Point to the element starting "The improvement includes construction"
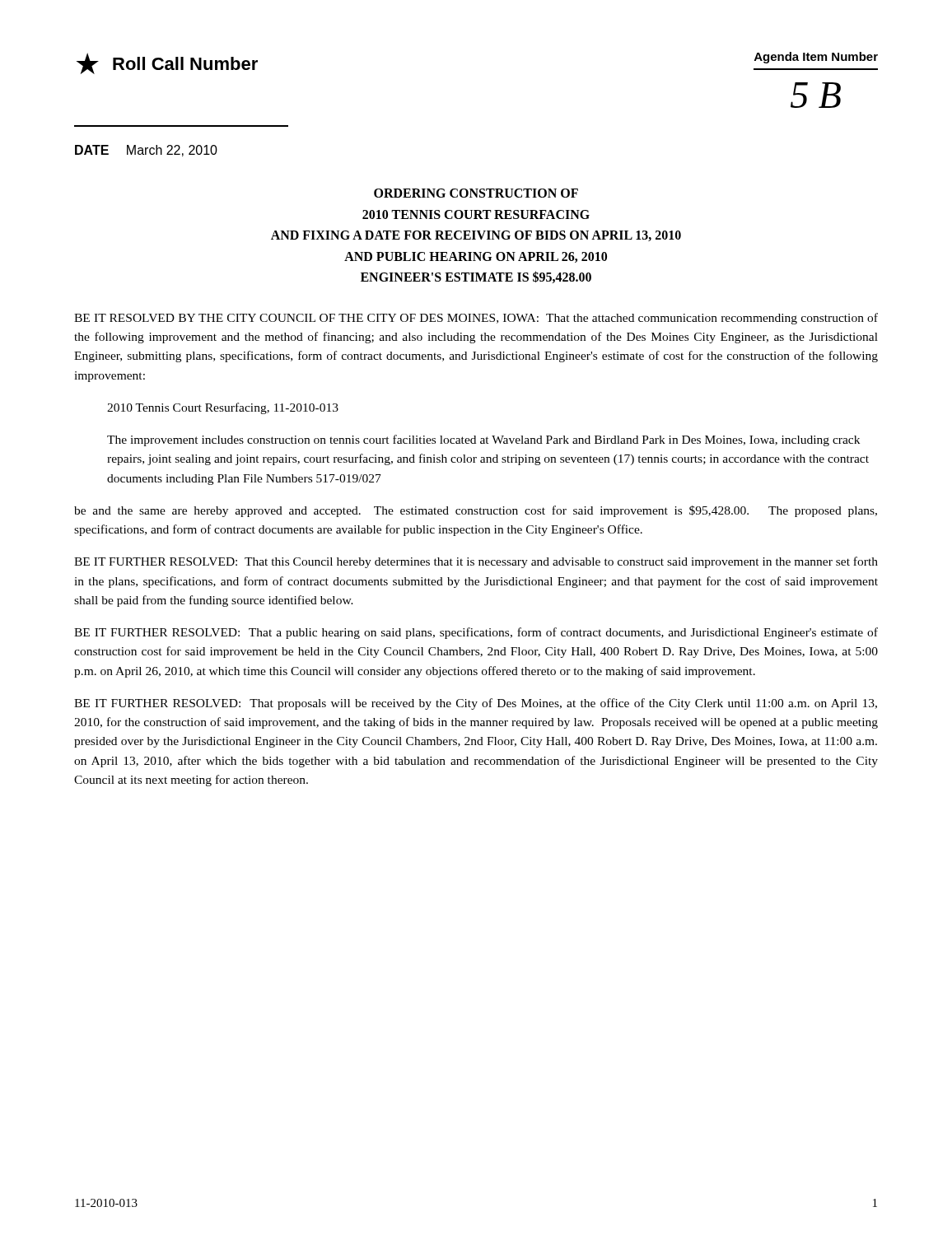Screen dimensions: 1235x952 click(x=488, y=459)
